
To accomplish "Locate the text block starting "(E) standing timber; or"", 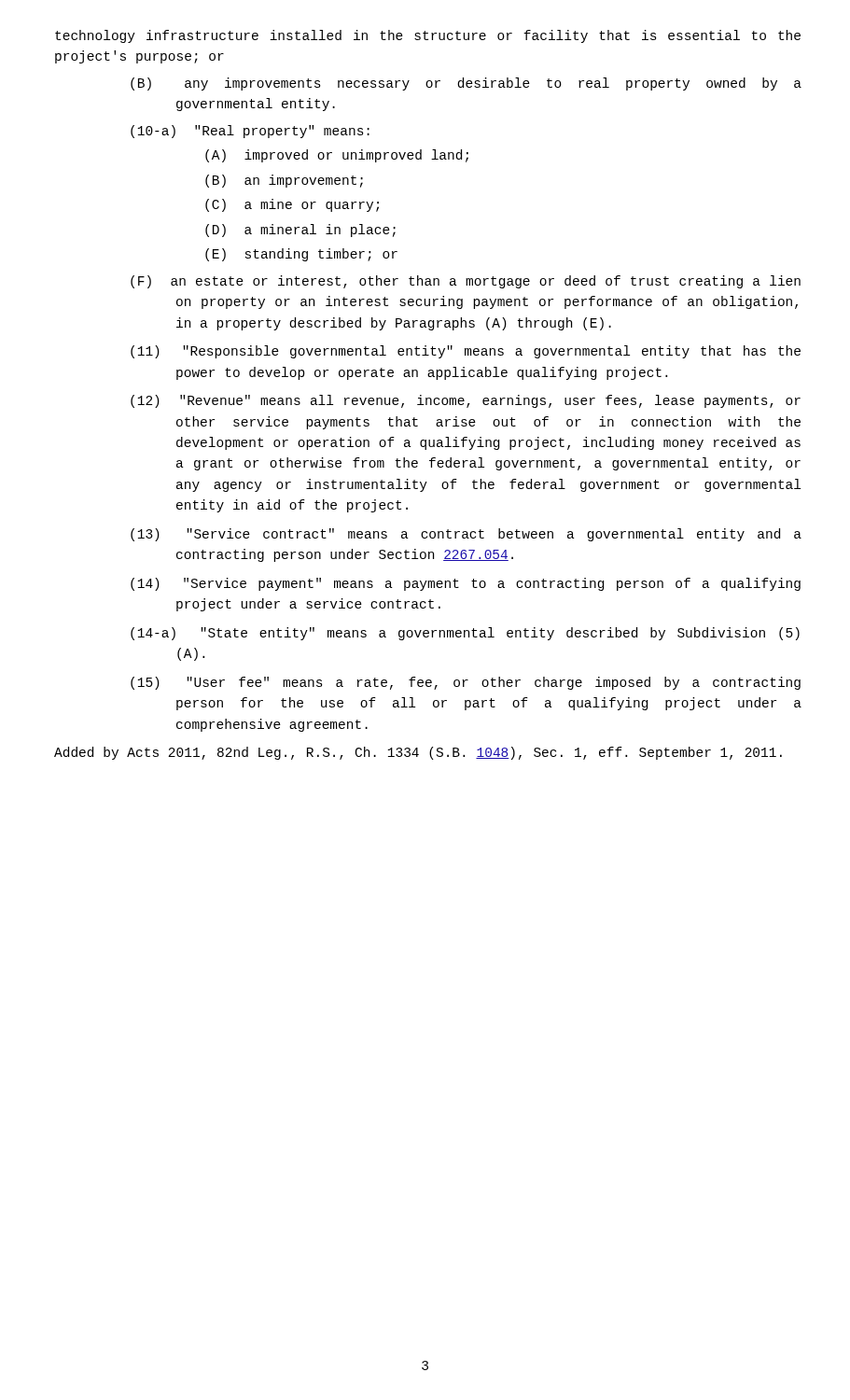I will (301, 255).
